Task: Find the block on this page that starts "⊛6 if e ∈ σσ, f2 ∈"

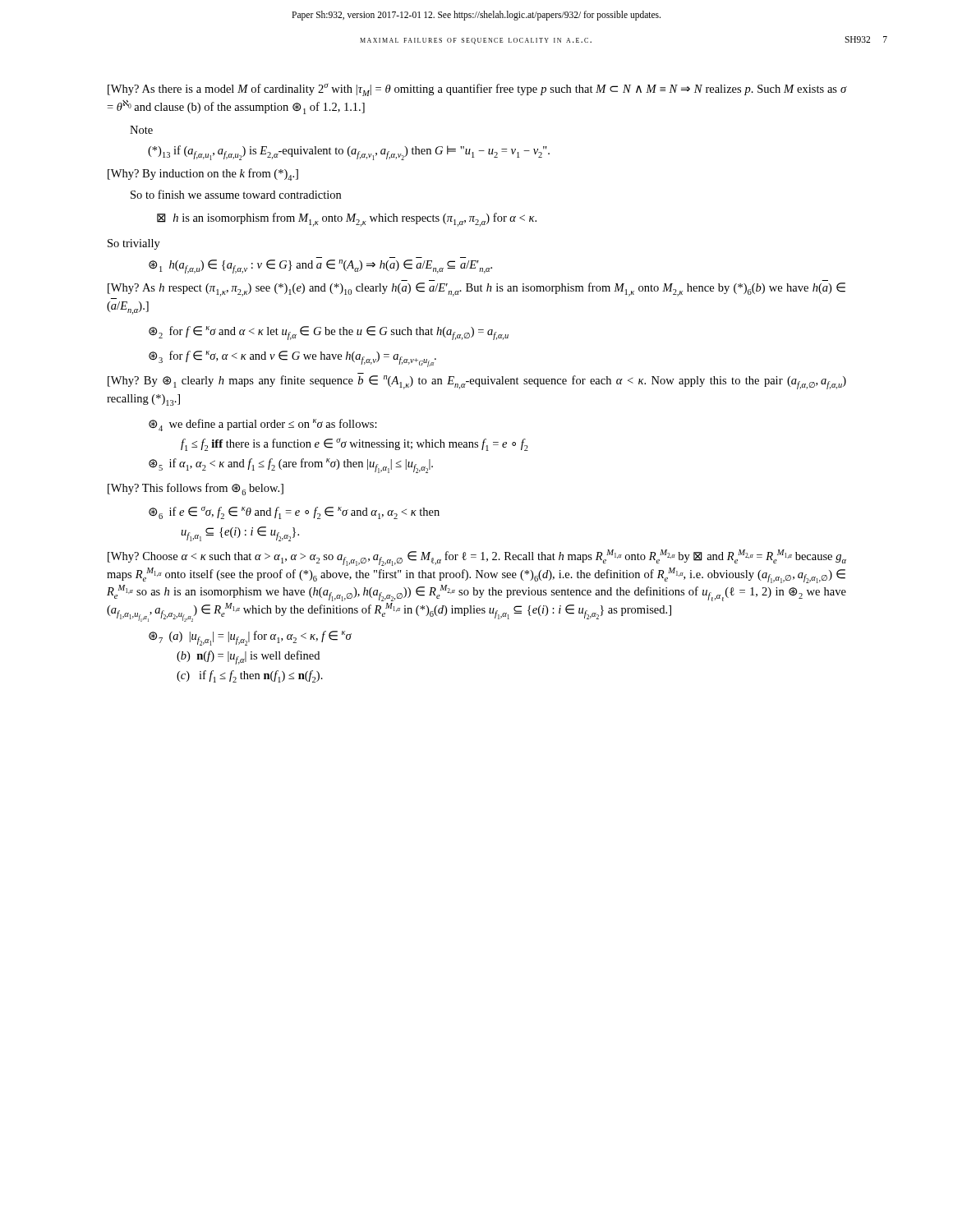Action: pyautogui.click(x=294, y=512)
